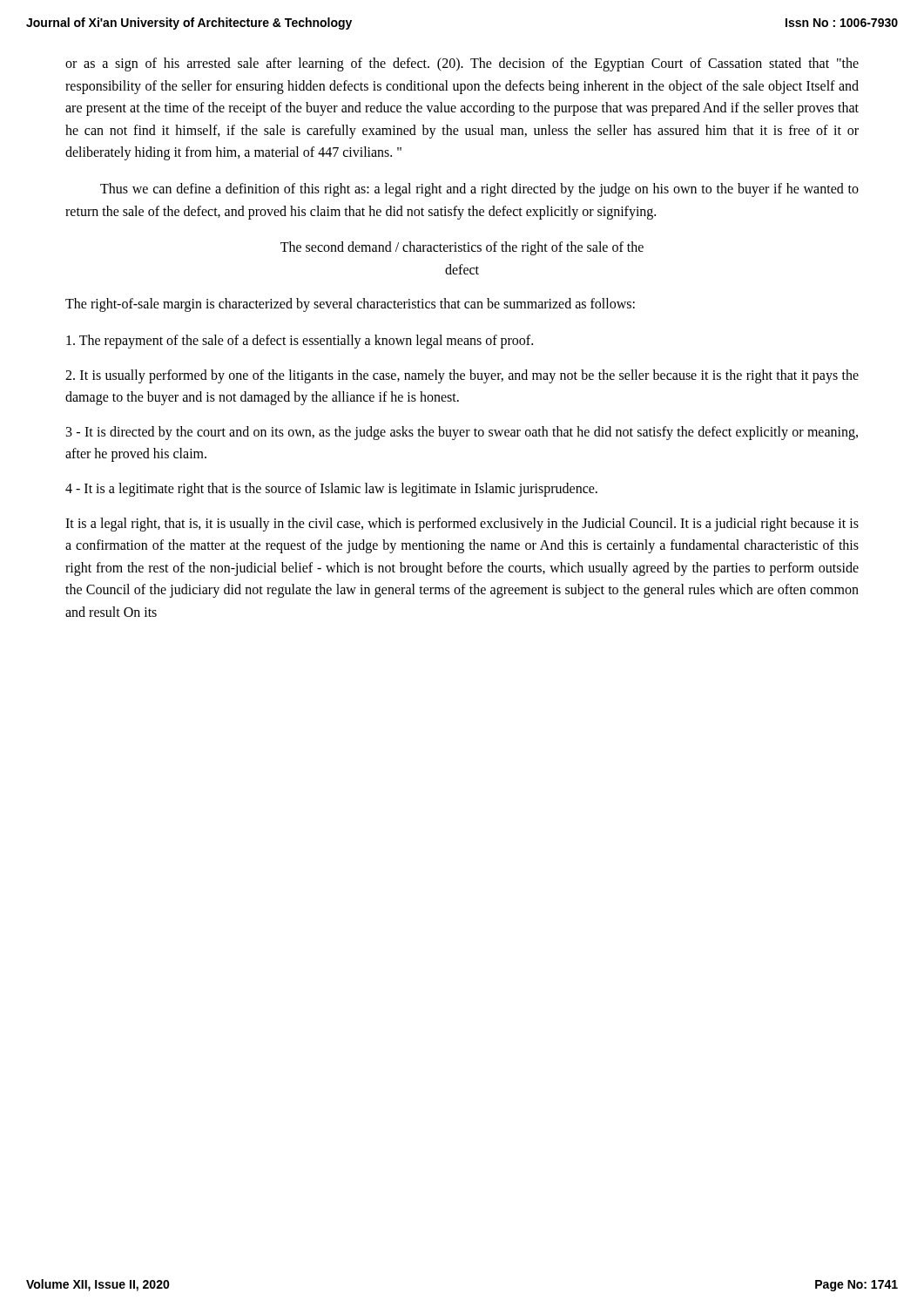Click on the element starting "2. It is usually performed"
Screen dimensions: 1307x924
click(x=462, y=386)
